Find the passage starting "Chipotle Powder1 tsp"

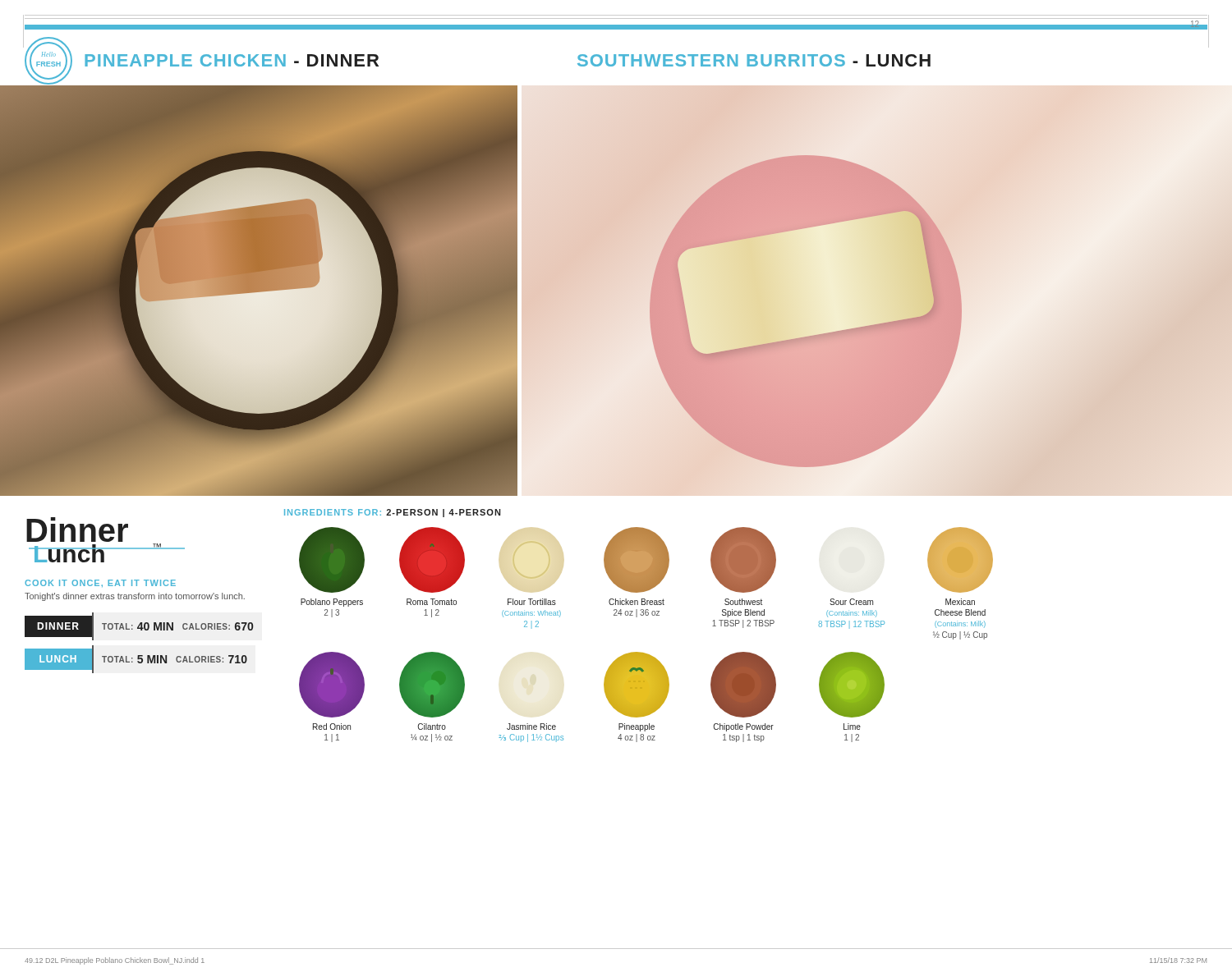click(743, 732)
